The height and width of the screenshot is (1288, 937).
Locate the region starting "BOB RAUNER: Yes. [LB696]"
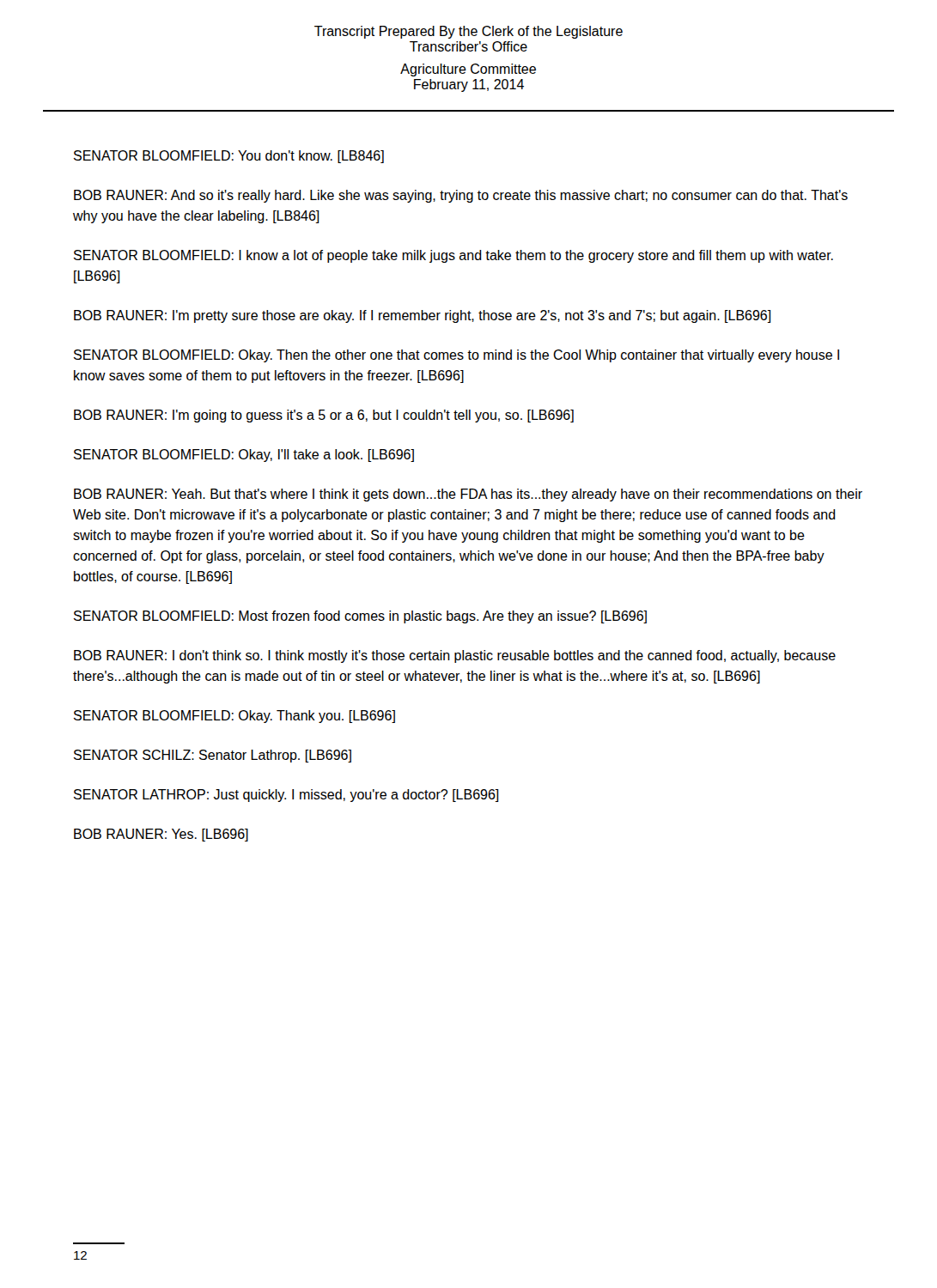pos(161,834)
